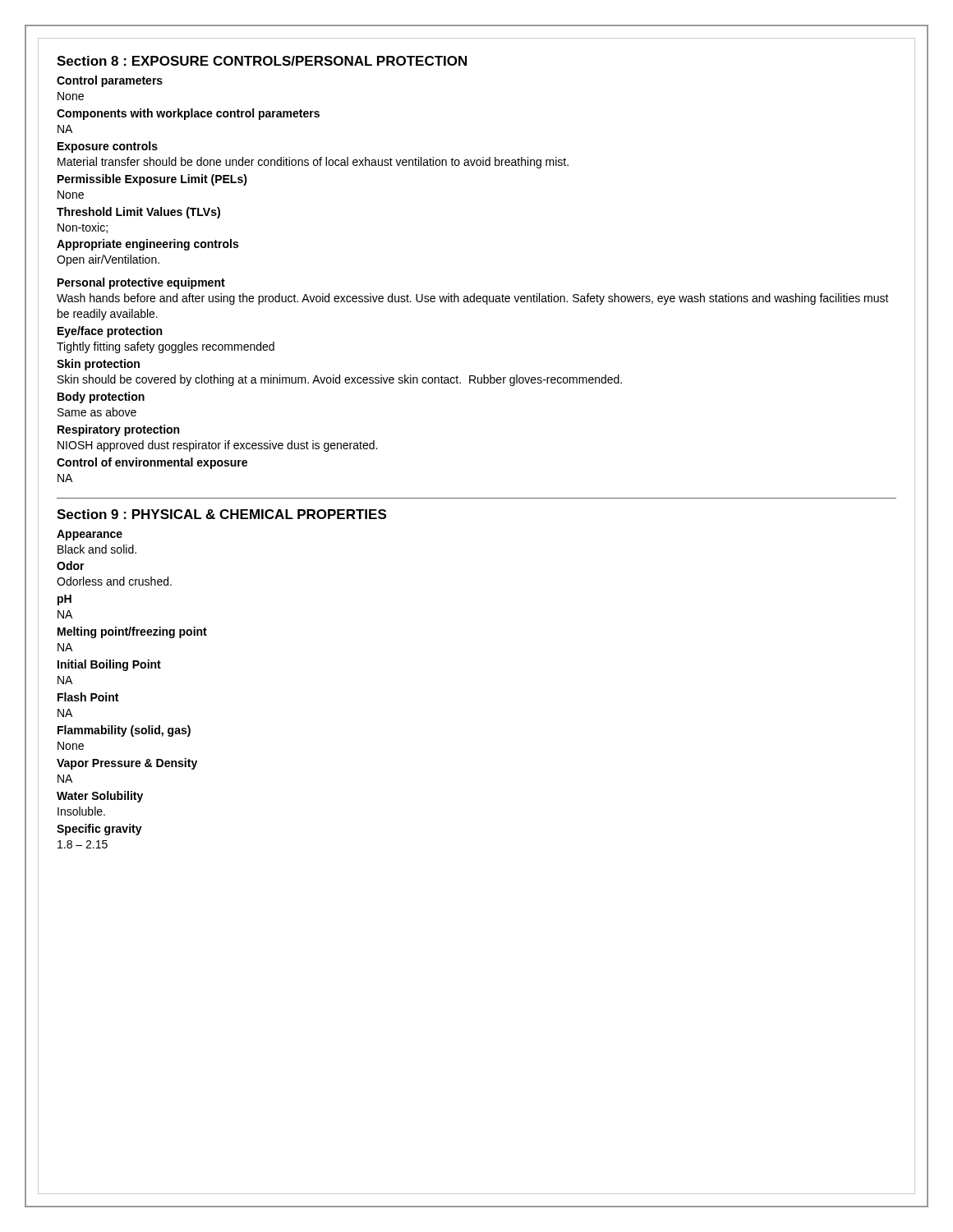The width and height of the screenshot is (953, 1232).
Task: Locate the text with the text "Melting point/freezing point"
Action: coord(132,632)
